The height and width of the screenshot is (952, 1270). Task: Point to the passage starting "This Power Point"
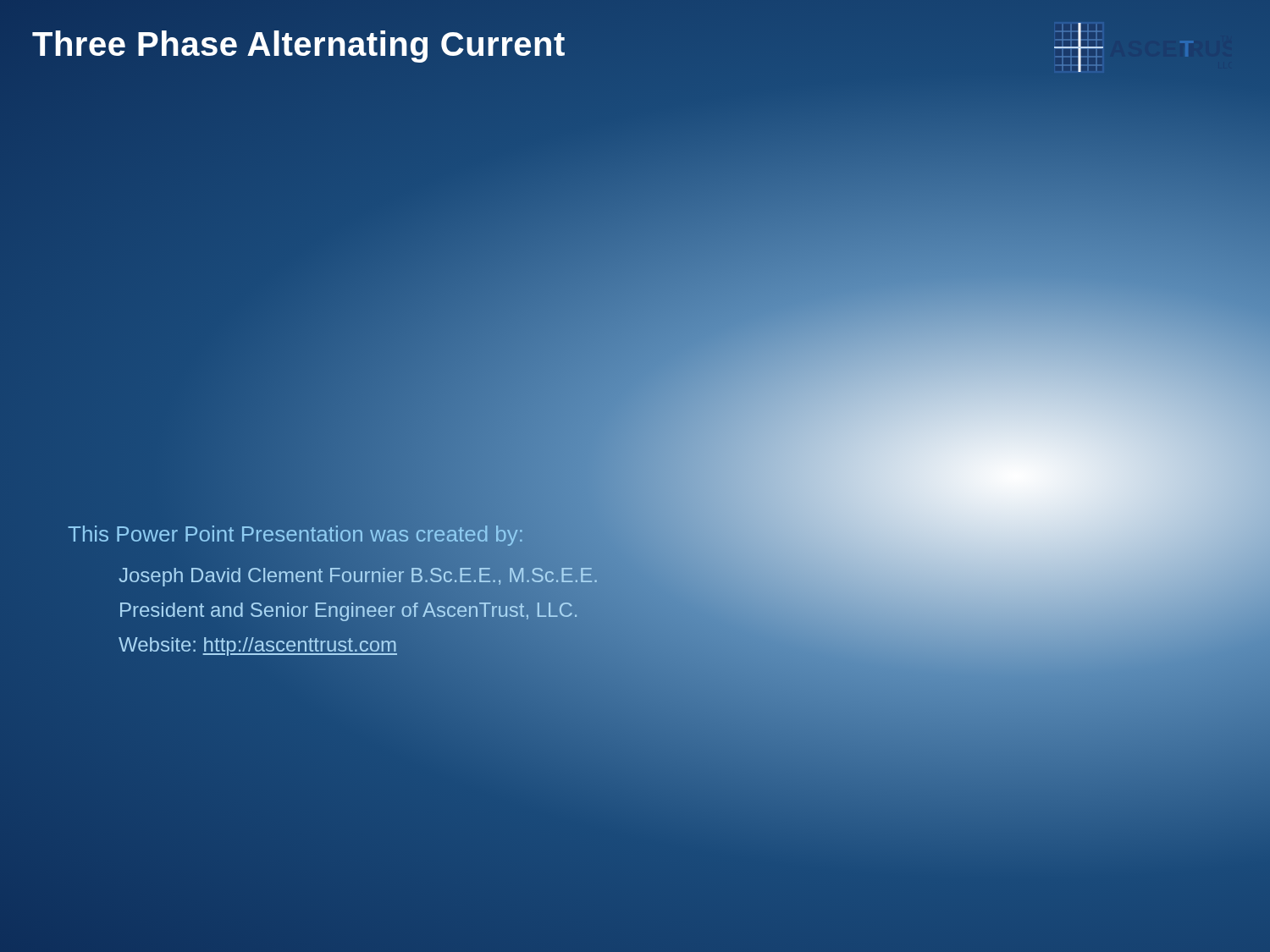click(x=449, y=534)
